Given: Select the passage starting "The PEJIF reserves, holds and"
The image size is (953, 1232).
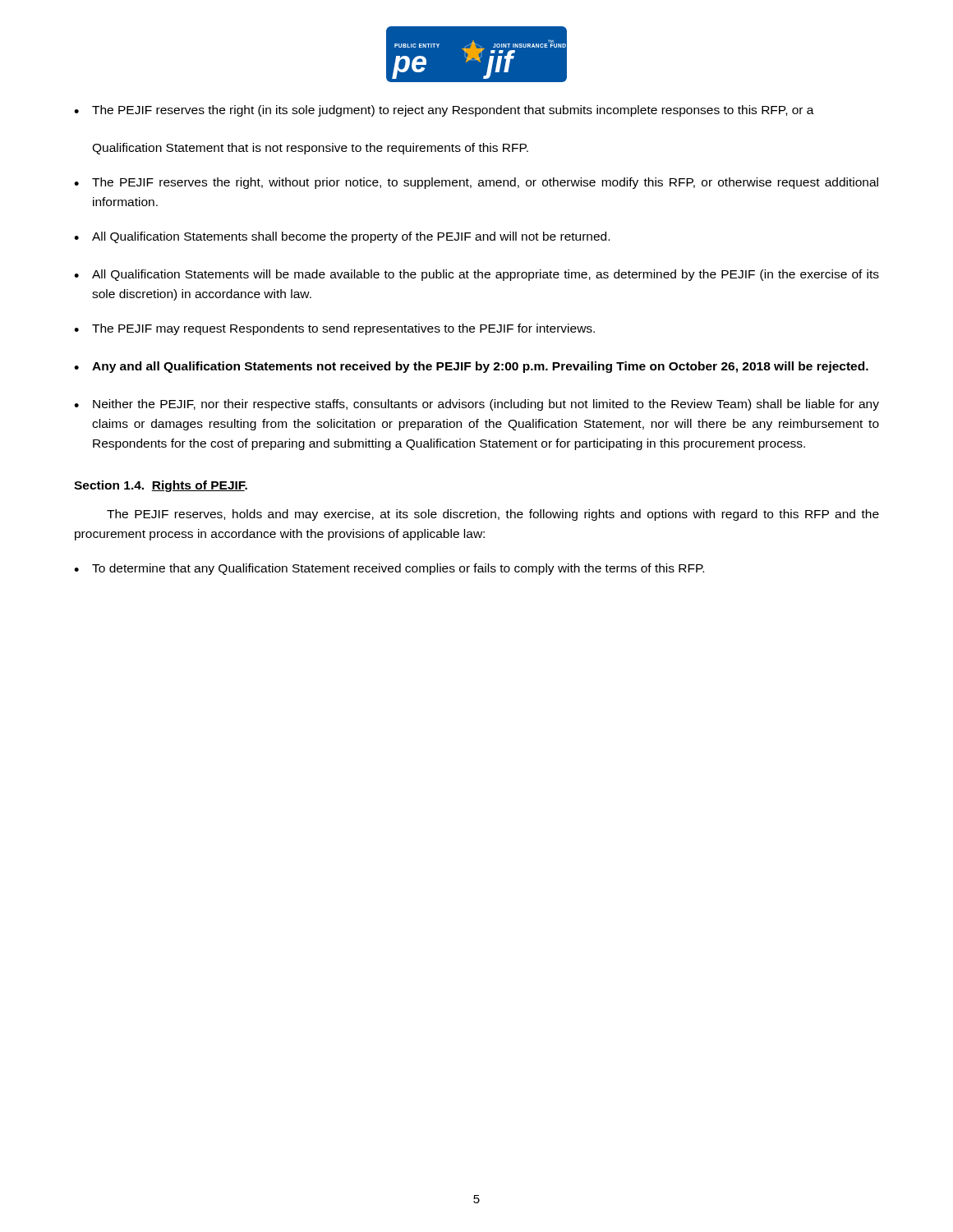Looking at the screenshot, I should coord(476,524).
